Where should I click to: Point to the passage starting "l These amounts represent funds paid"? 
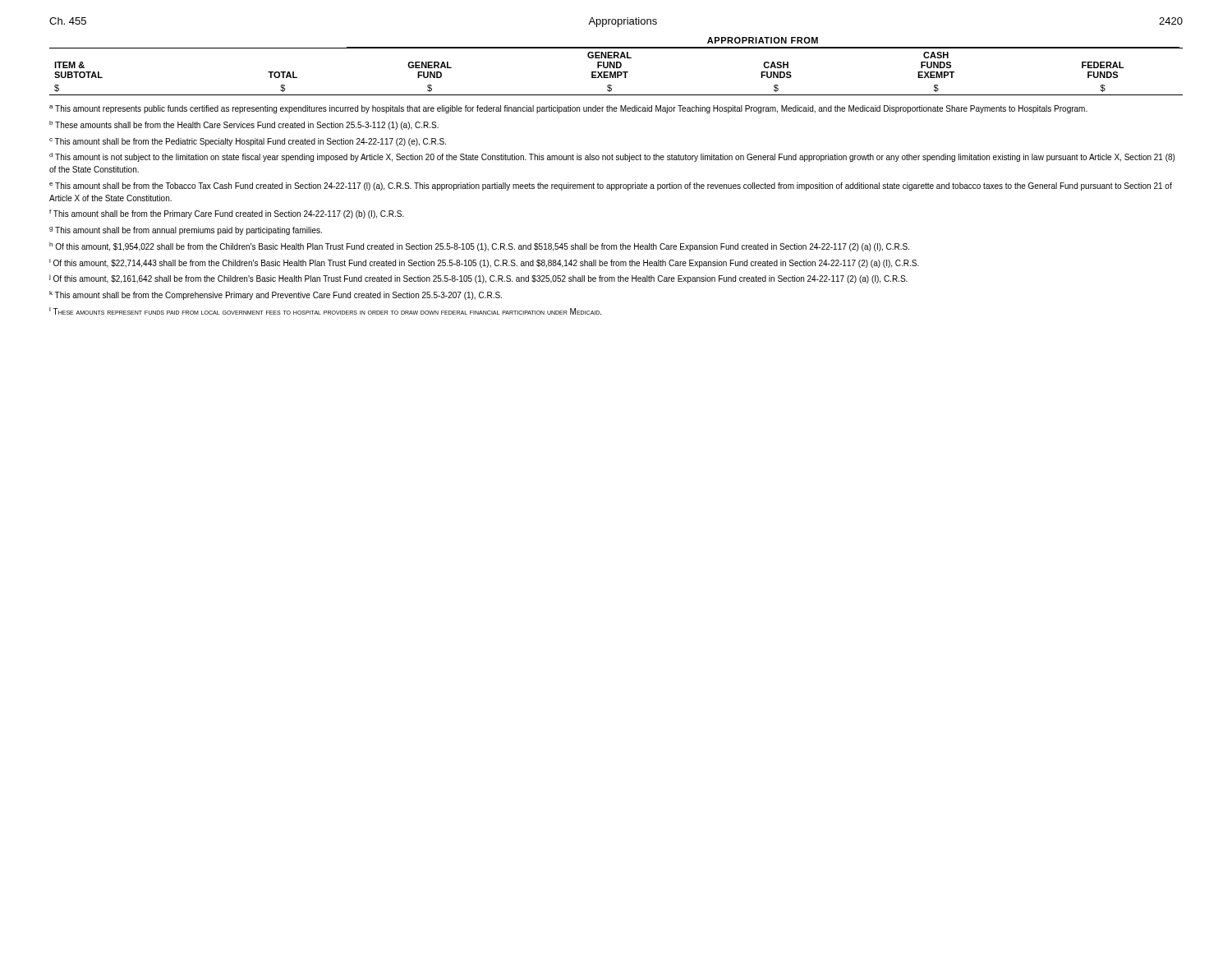pyautogui.click(x=326, y=311)
